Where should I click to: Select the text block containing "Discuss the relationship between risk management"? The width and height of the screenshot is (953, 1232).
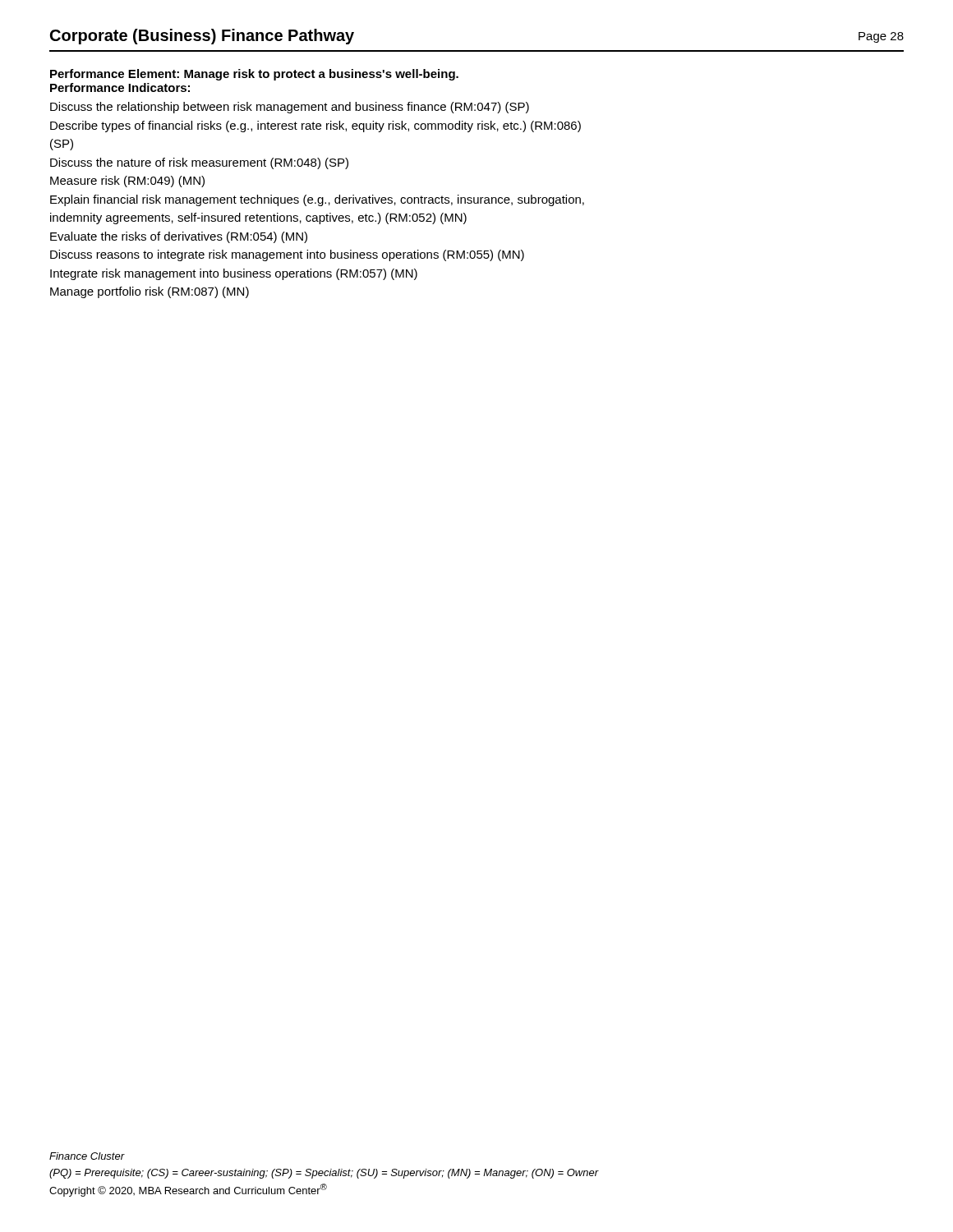coord(289,106)
